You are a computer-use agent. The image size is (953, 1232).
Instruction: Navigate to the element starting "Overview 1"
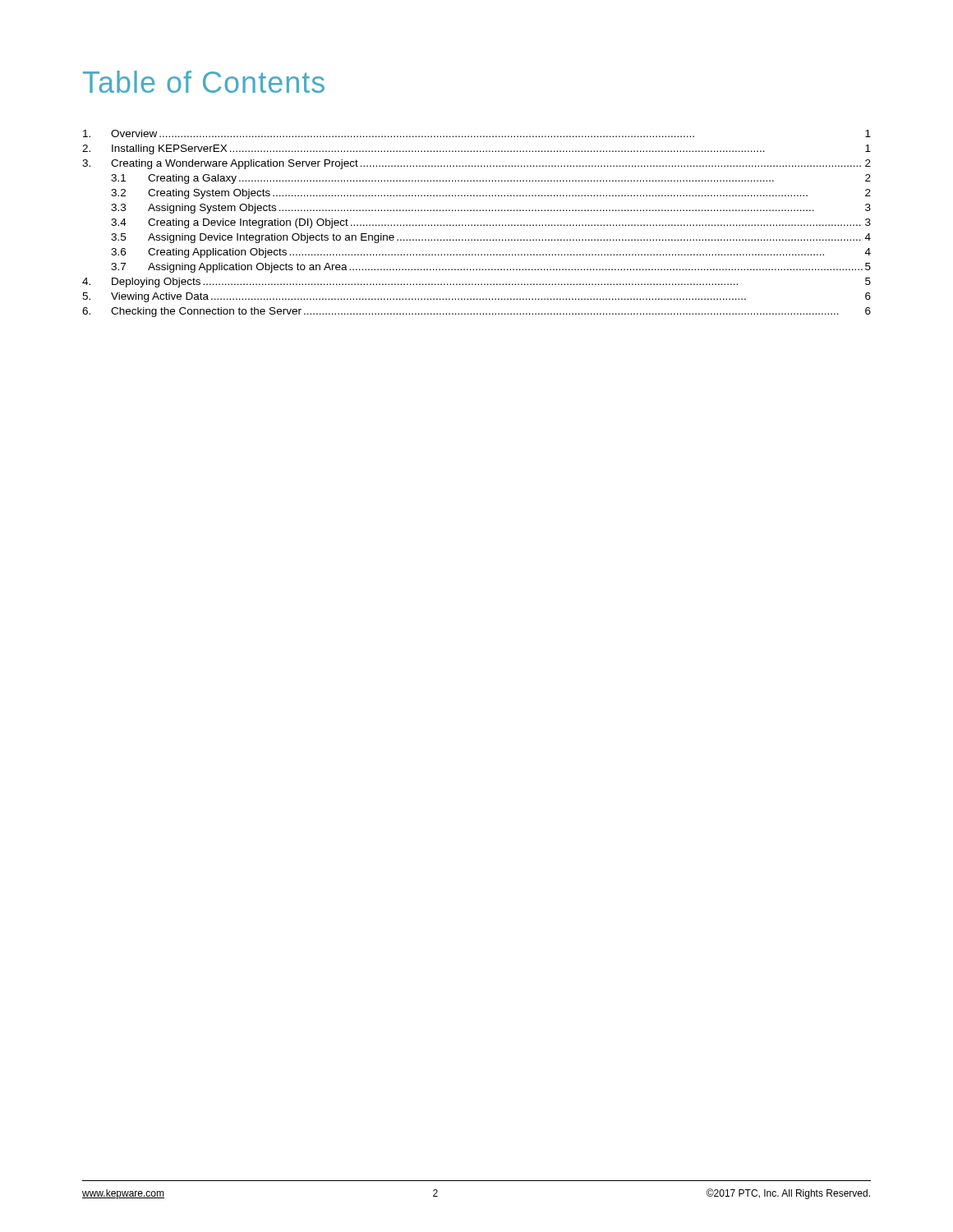point(476,133)
